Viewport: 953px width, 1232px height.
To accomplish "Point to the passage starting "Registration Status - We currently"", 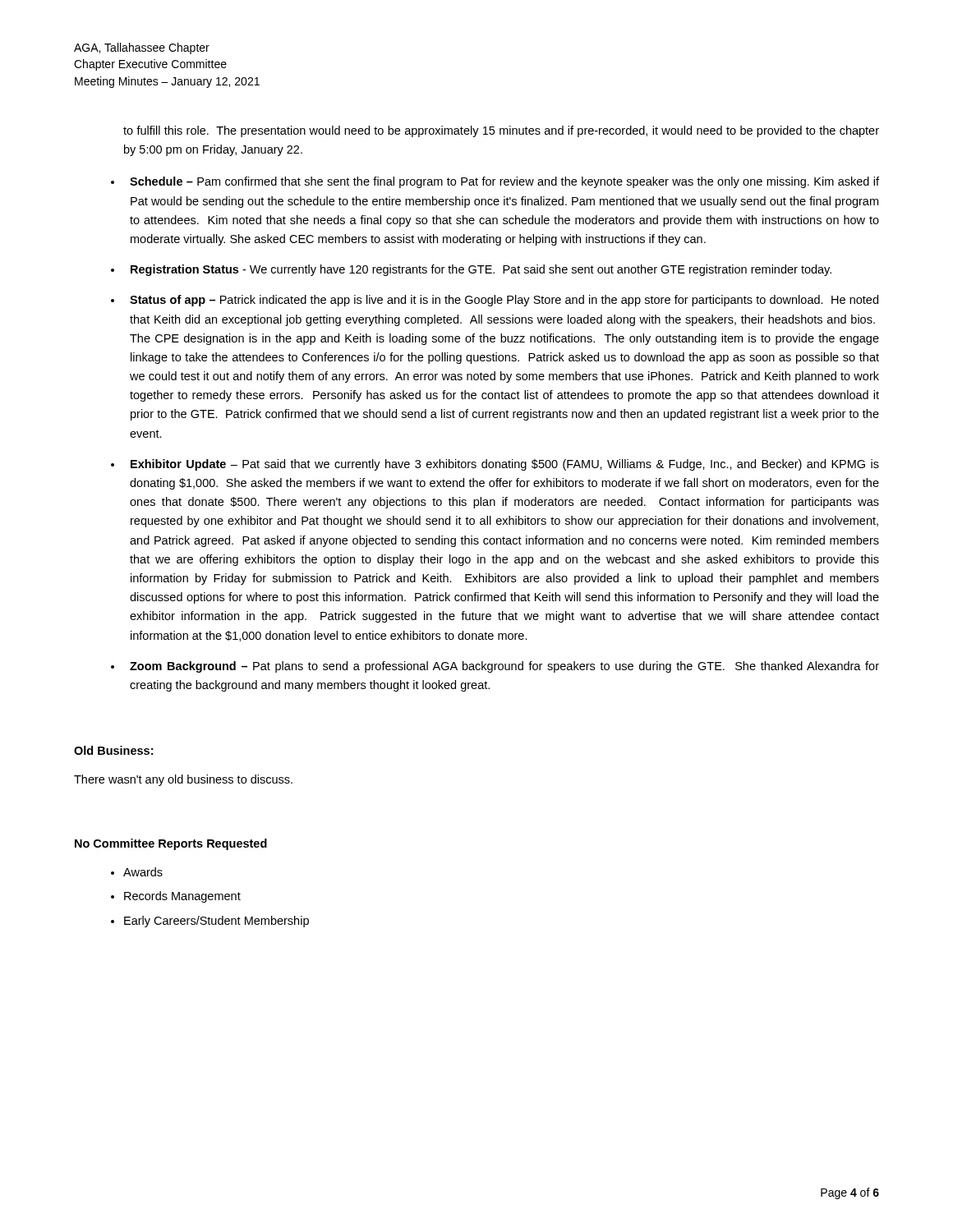I will [481, 270].
